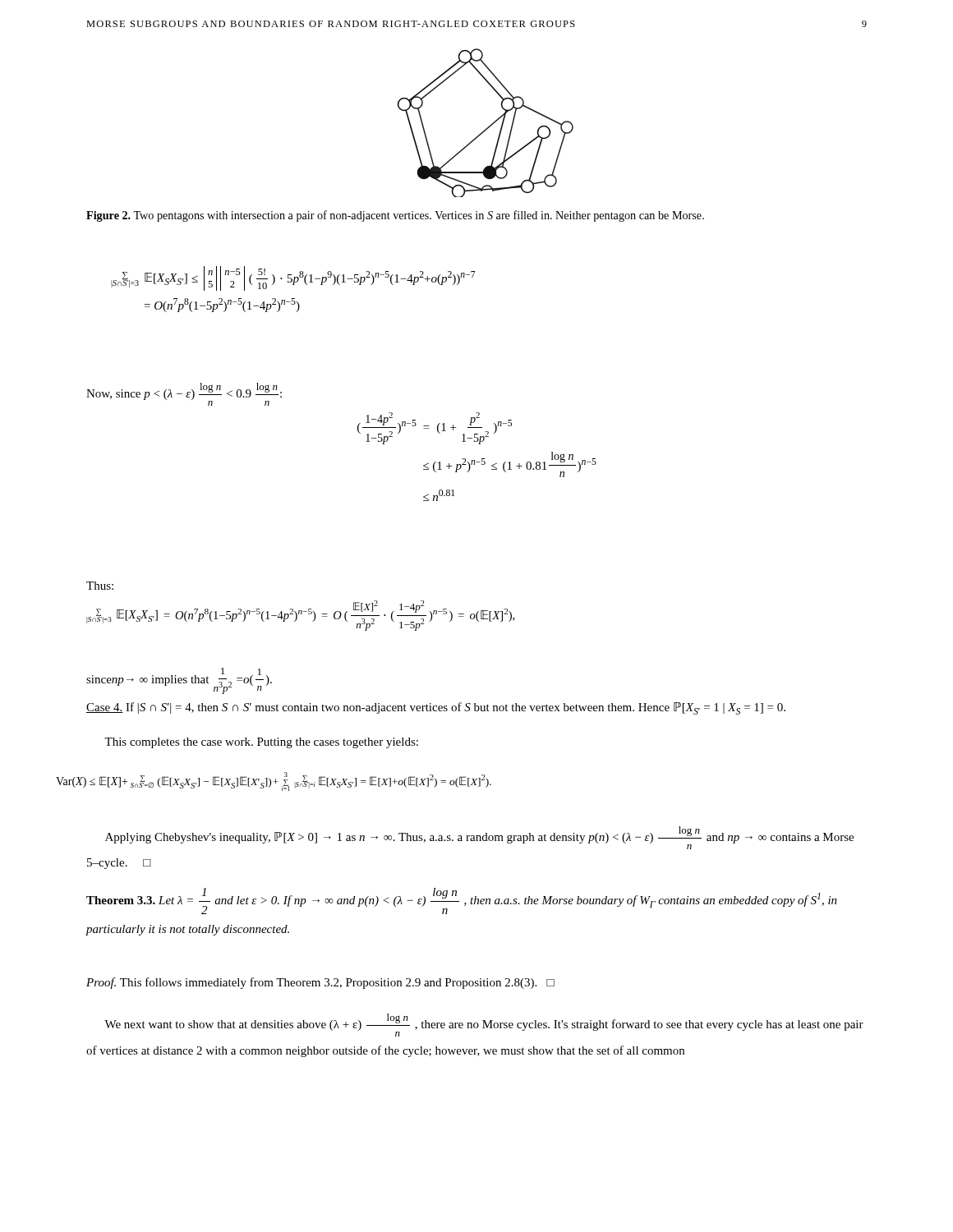Locate the block of text that opens with "Proof. This follows immediately from Theorem 3.2,"

320,982
